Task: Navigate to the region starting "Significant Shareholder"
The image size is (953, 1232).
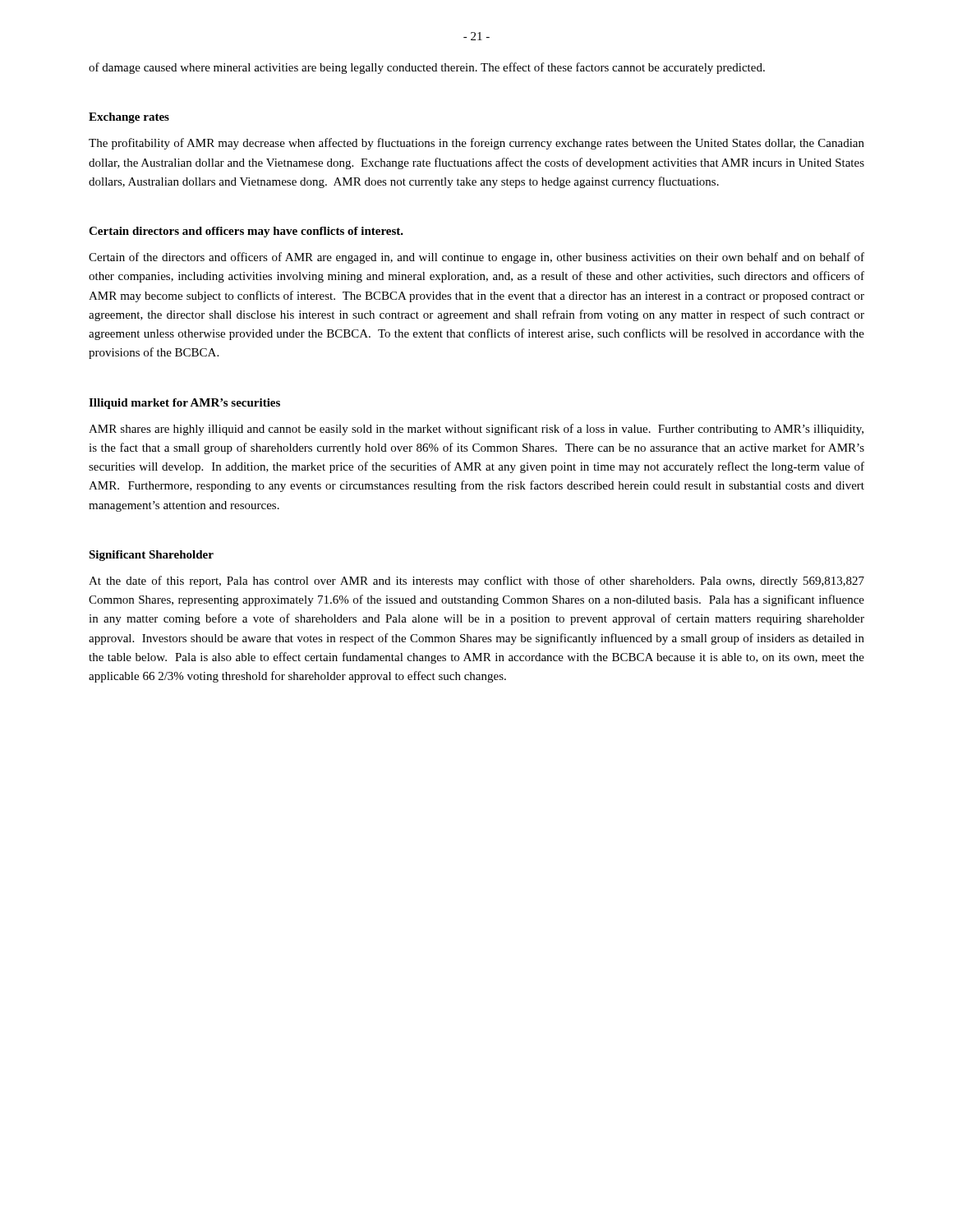Action: pos(151,554)
